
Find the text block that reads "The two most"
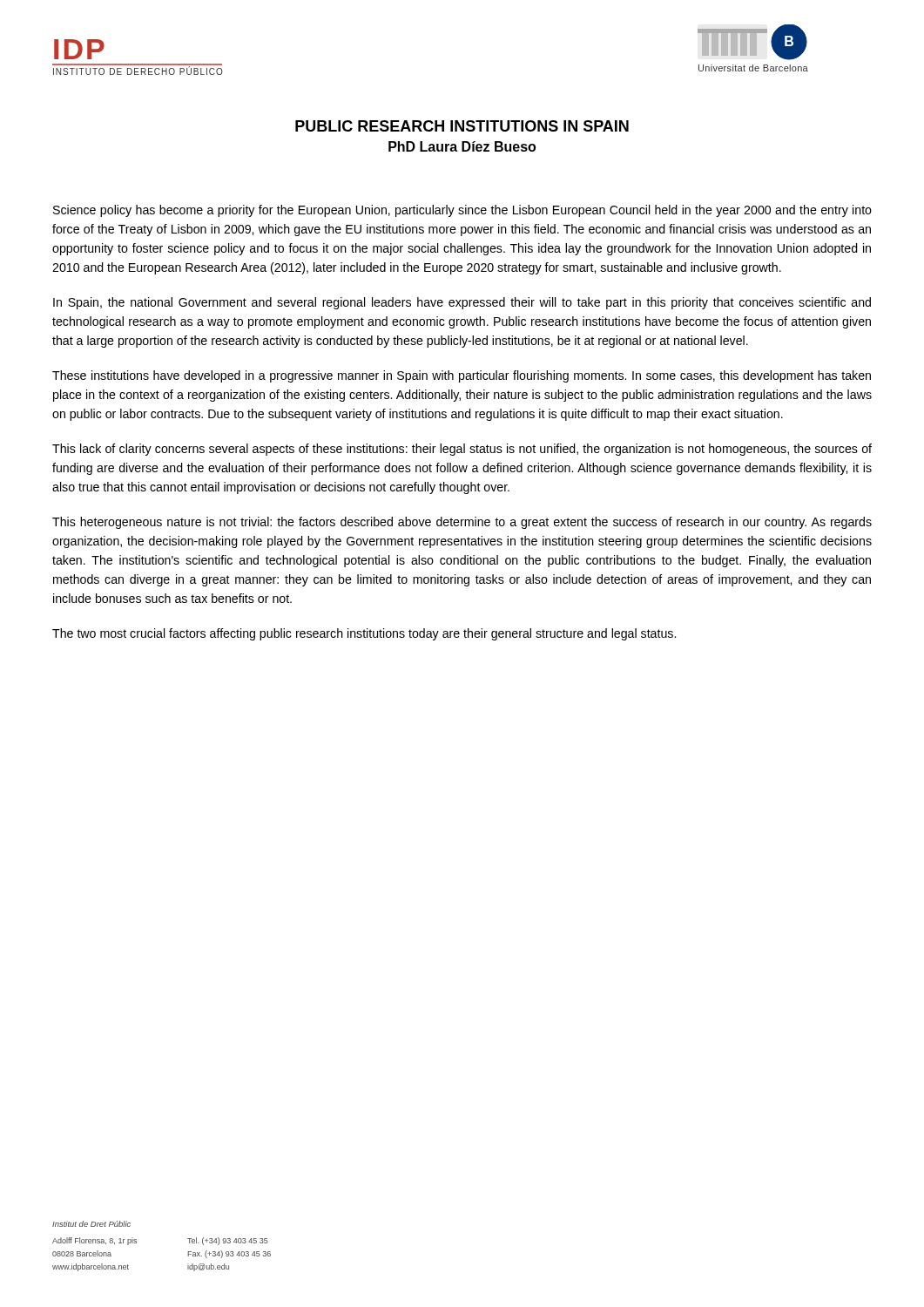(x=365, y=633)
